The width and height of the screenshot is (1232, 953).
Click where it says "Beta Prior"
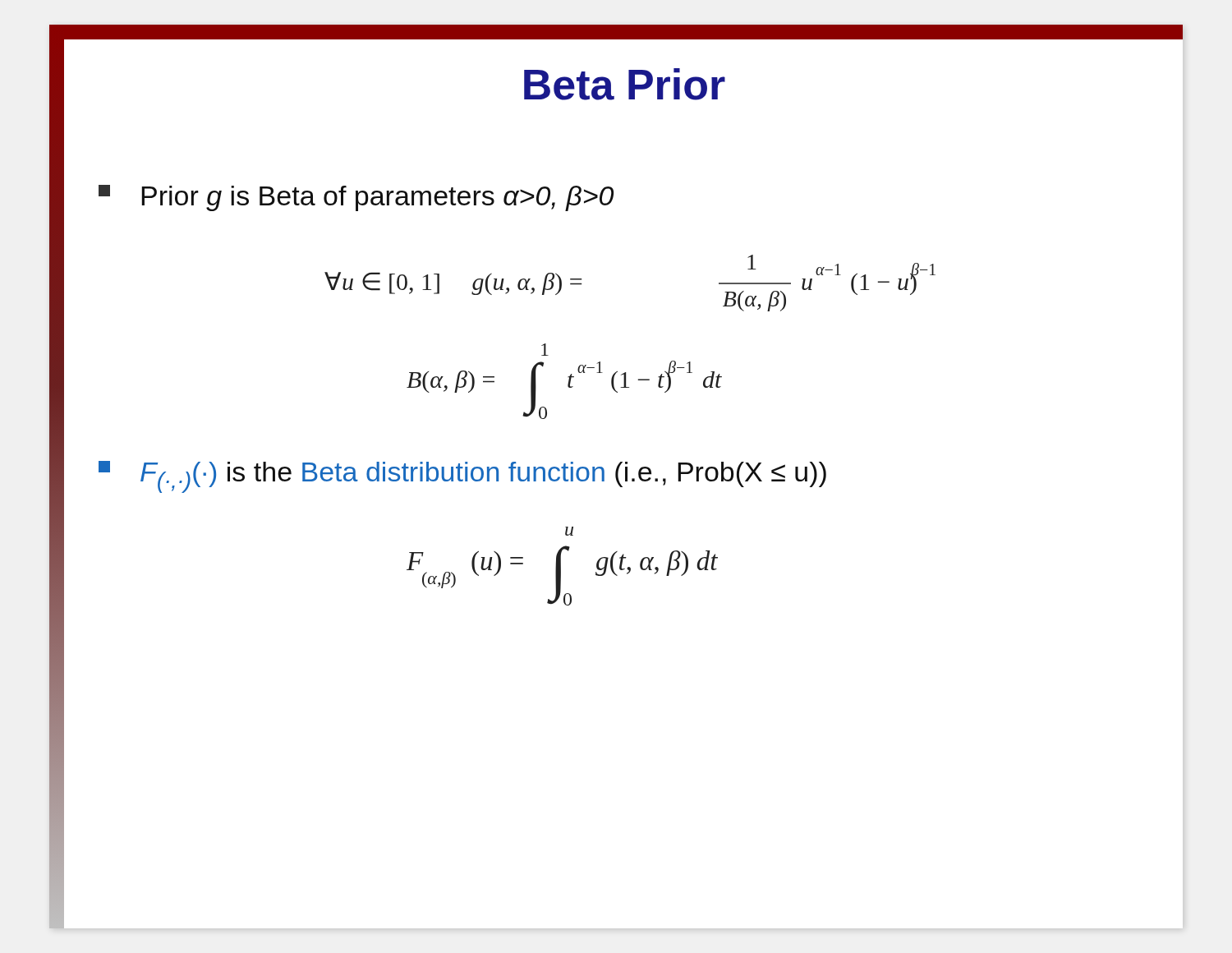623,85
